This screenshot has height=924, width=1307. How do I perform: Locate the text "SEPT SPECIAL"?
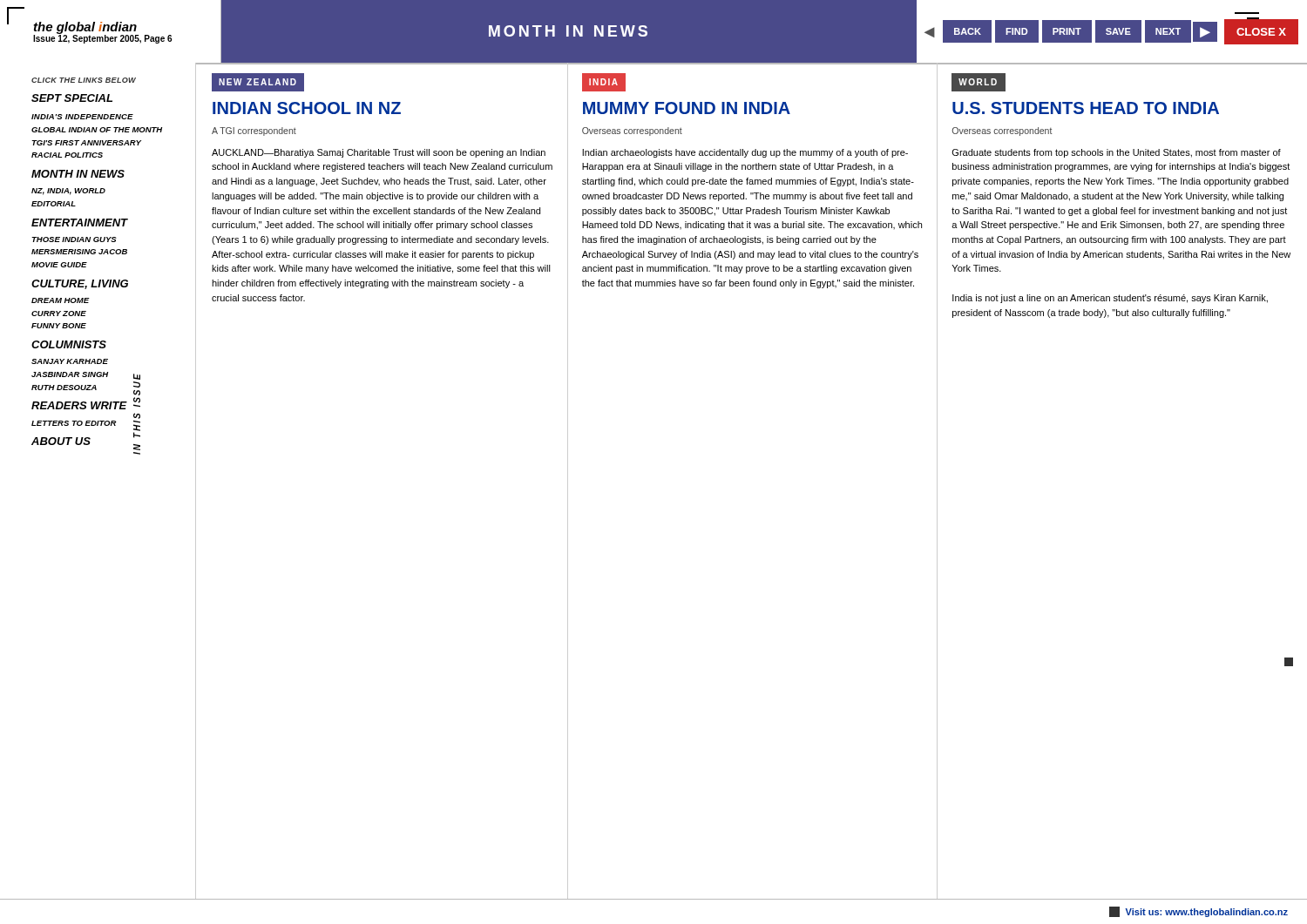click(72, 98)
